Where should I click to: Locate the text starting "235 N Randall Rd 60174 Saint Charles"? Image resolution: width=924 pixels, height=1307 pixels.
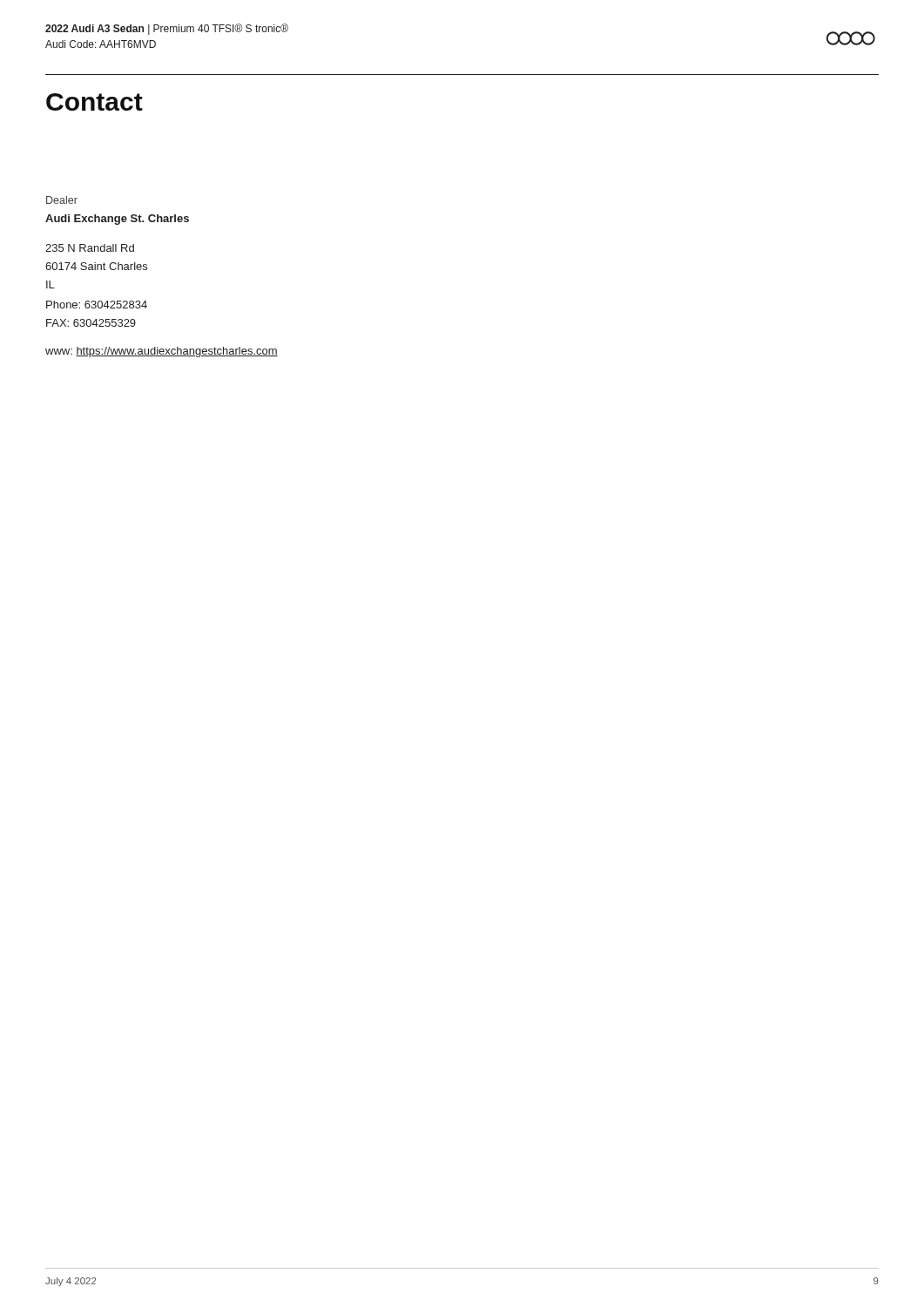(x=97, y=266)
